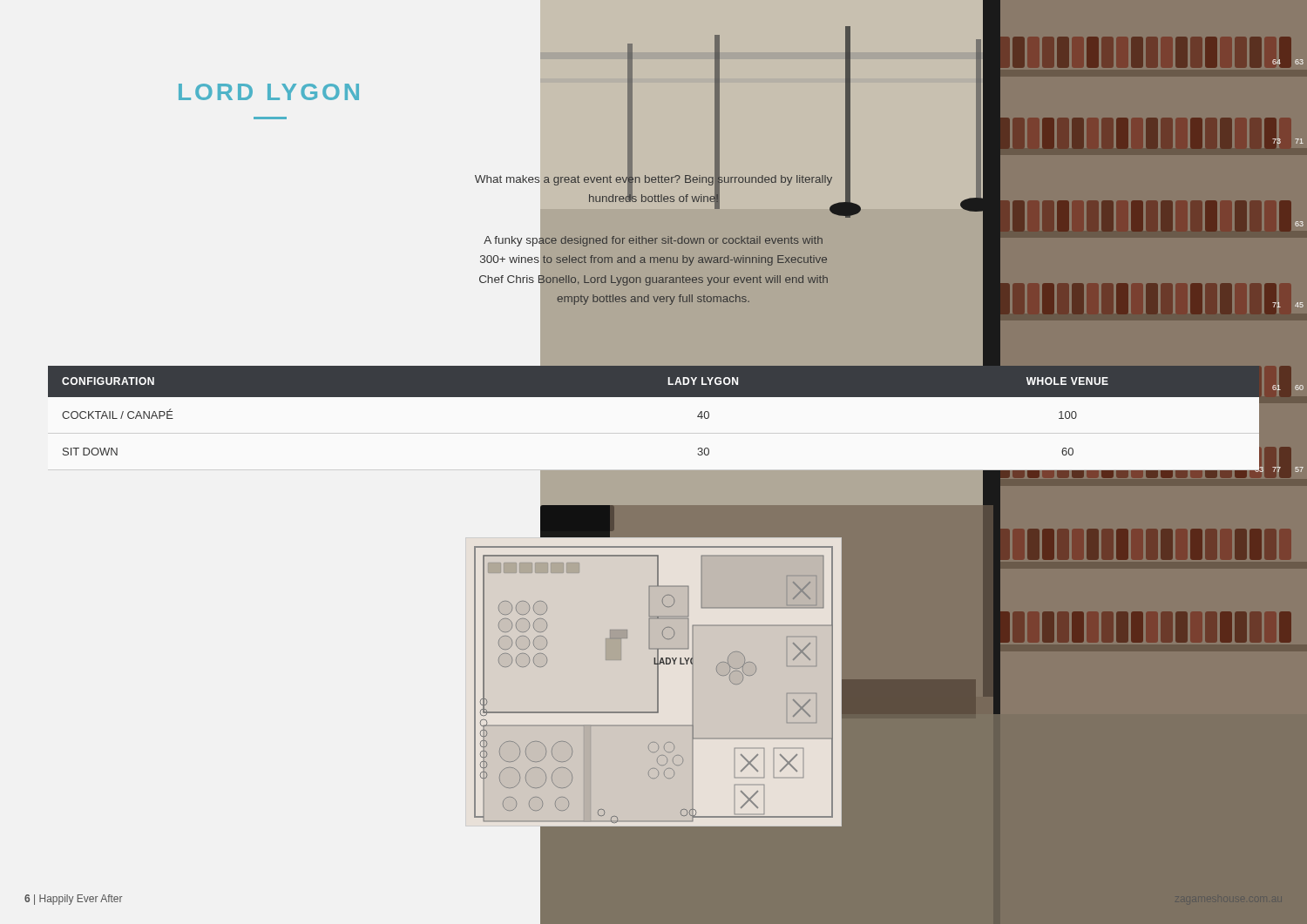Image resolution: width=1307 pixels, height=924 pixels.
Task: Point to "LORD LYGON"
Action: (x=270, y=99)
